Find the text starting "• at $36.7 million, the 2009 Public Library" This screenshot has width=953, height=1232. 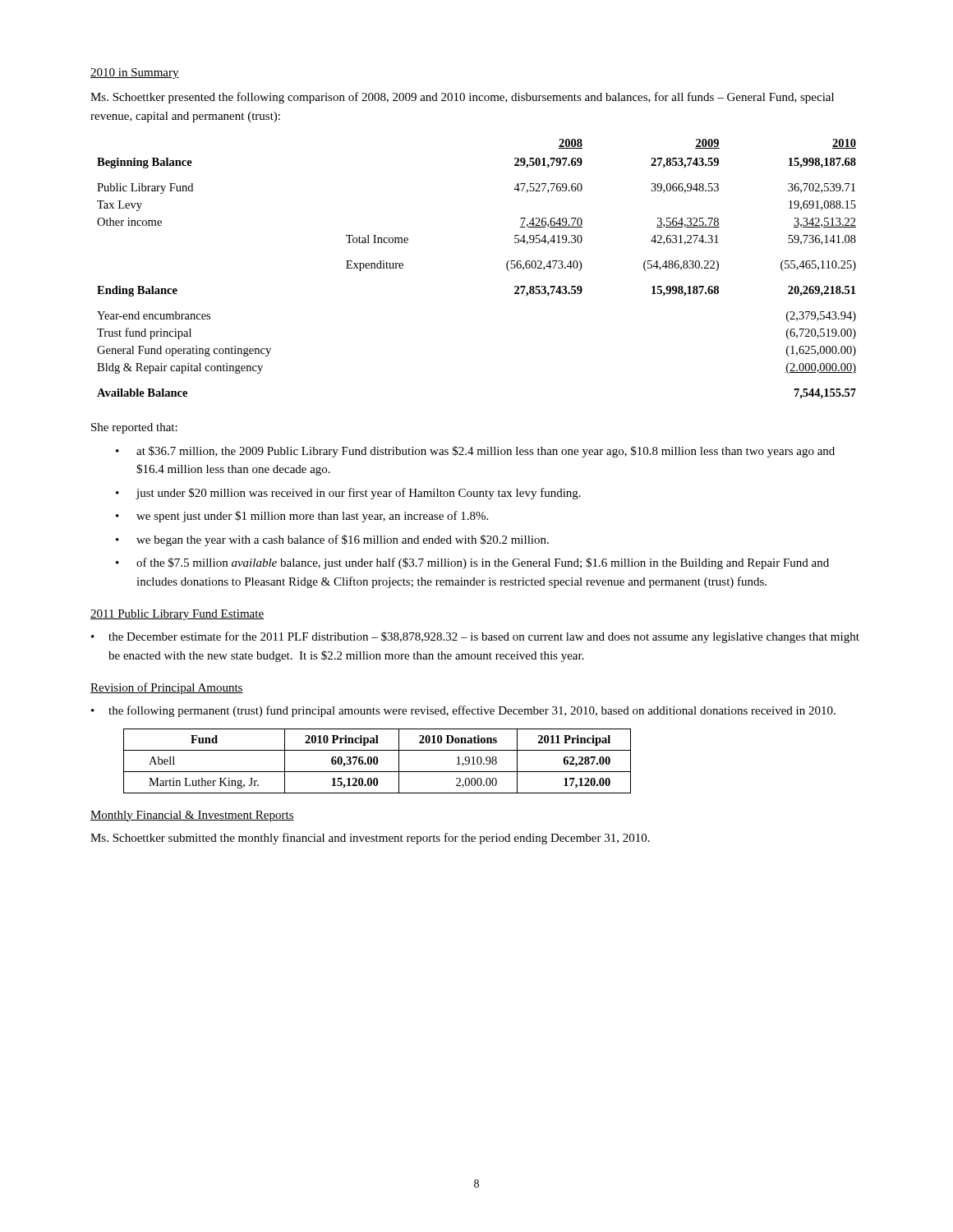coord(489,460)
